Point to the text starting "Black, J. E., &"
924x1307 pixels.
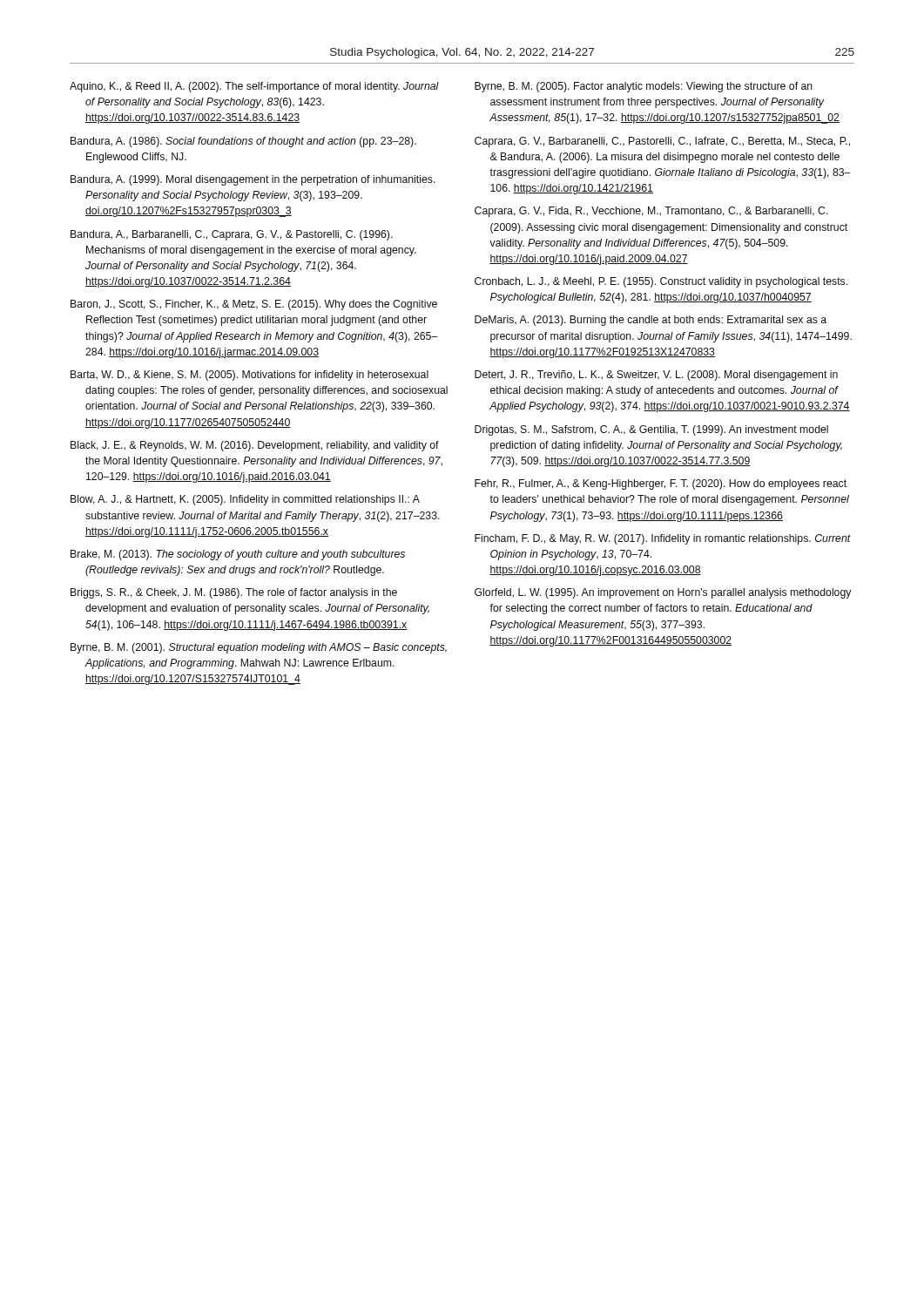(x=256, y=461)
